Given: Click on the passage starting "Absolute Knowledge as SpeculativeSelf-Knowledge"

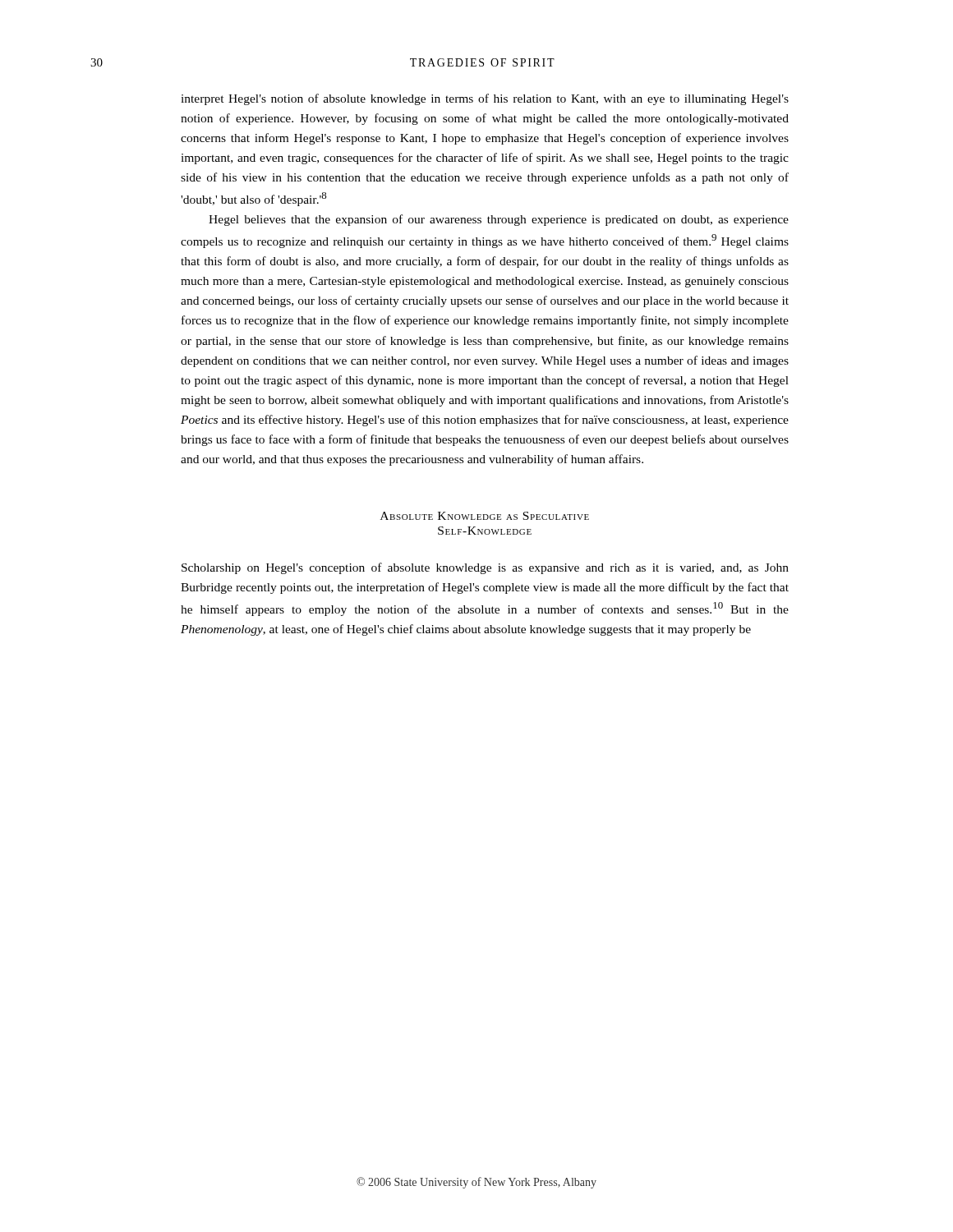Looking at the screenshot, I should pos(485,522).
